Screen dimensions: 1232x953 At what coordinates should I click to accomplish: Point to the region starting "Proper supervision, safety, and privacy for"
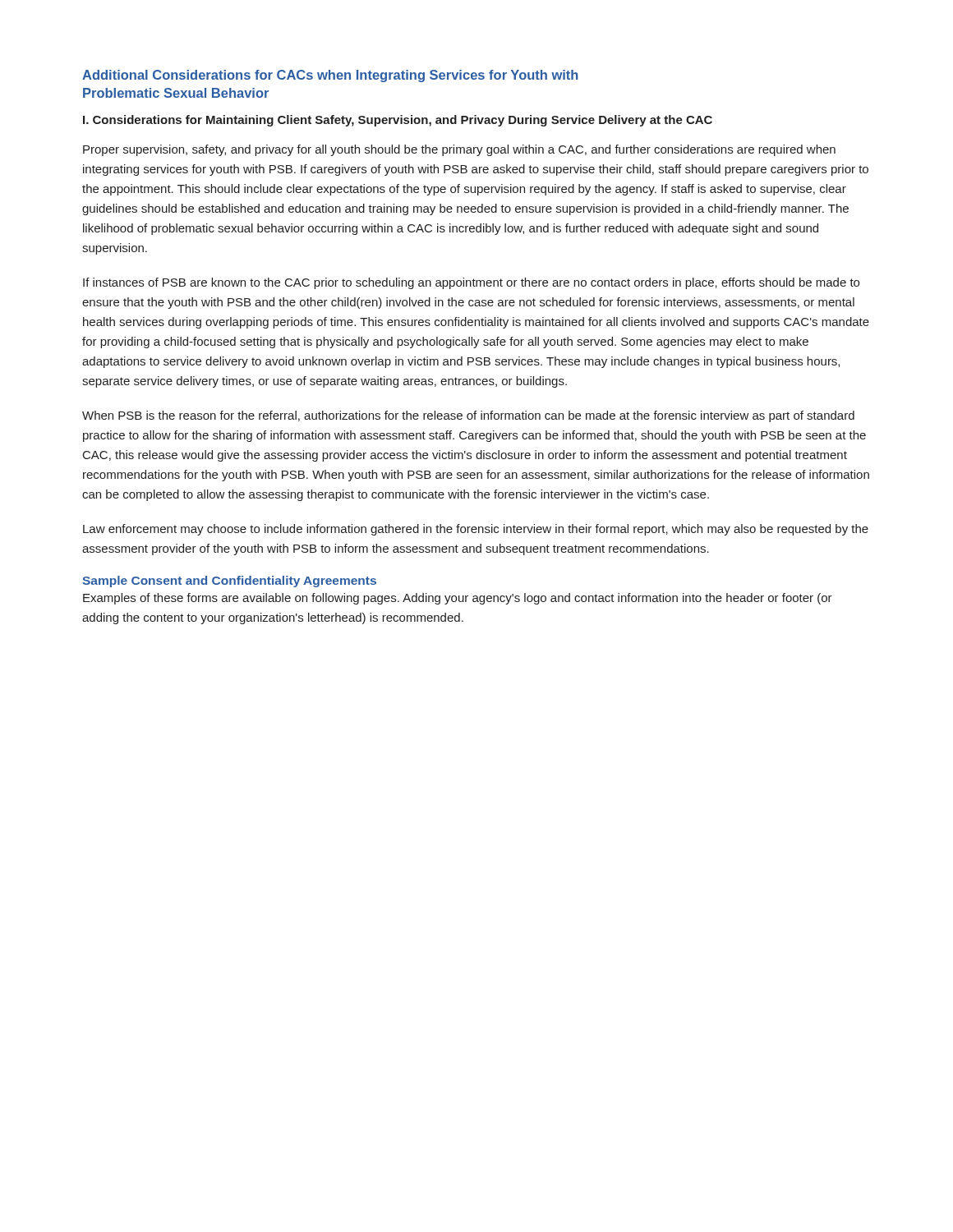[476, 198]
